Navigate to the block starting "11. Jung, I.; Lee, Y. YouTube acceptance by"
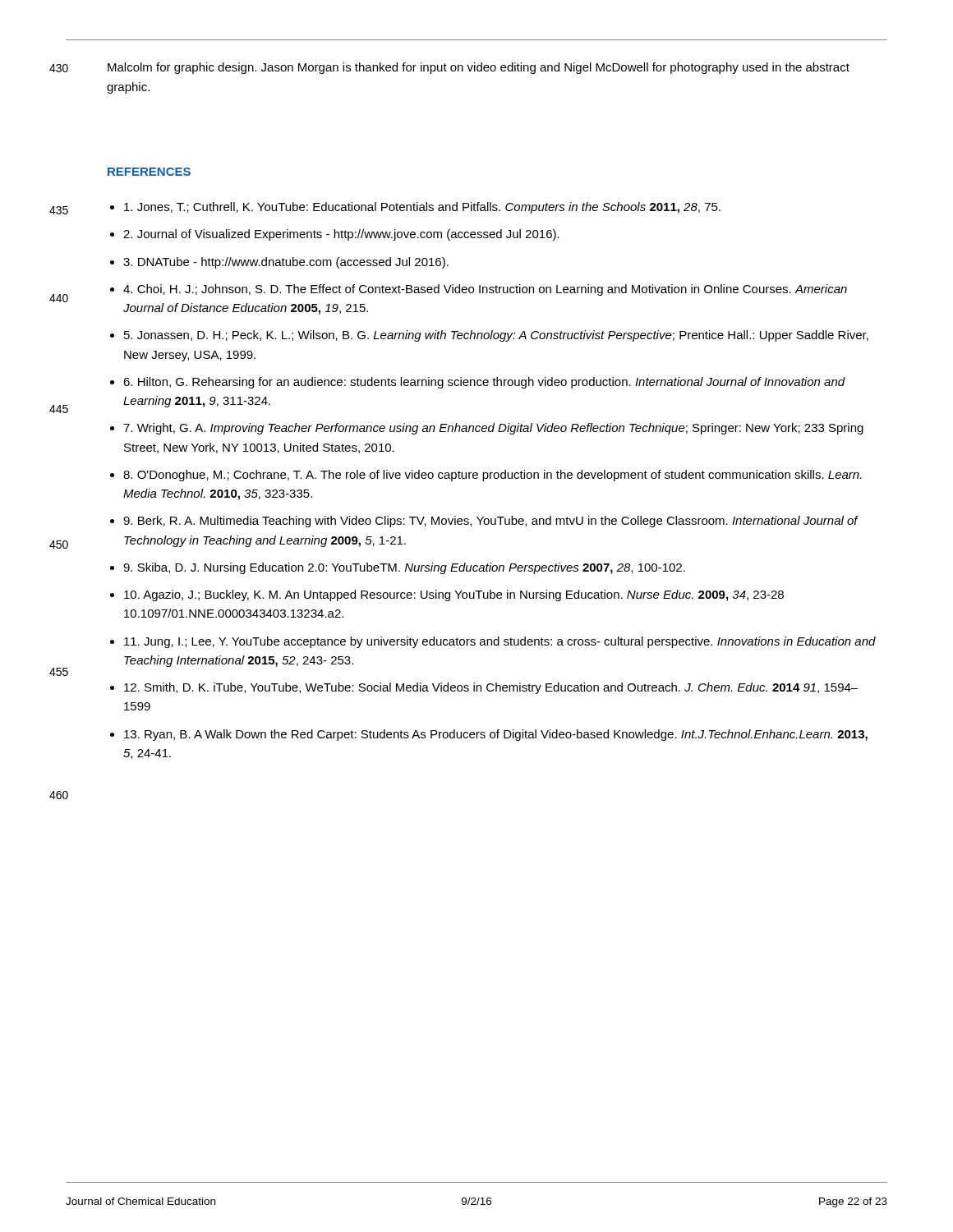Screen dimensions: 1232x953 tap(499, 650)
